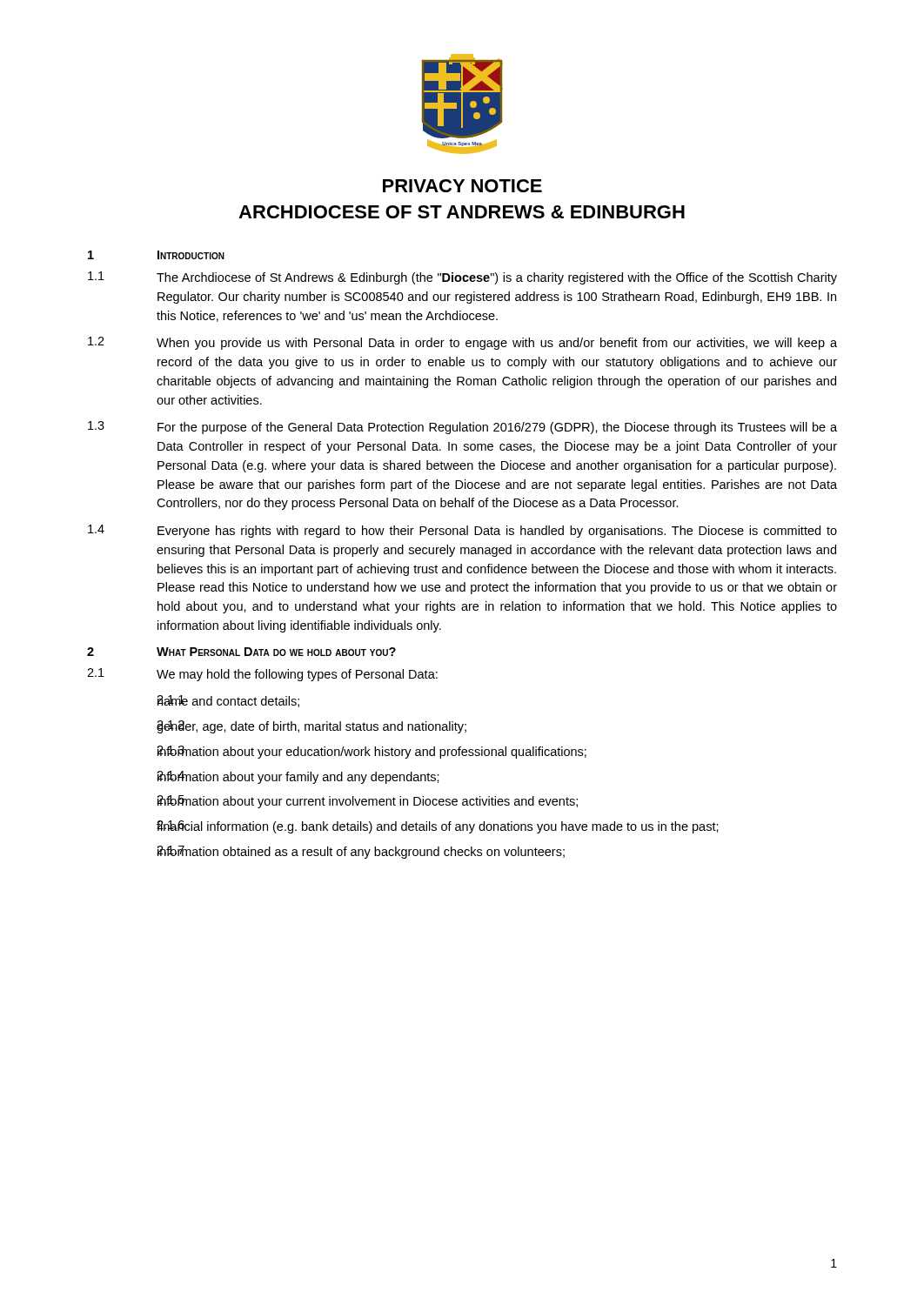Screen dimensions: 1305x924
Task: Select the text block with the text "1 We may hold the following"
Action: [262, 675]
